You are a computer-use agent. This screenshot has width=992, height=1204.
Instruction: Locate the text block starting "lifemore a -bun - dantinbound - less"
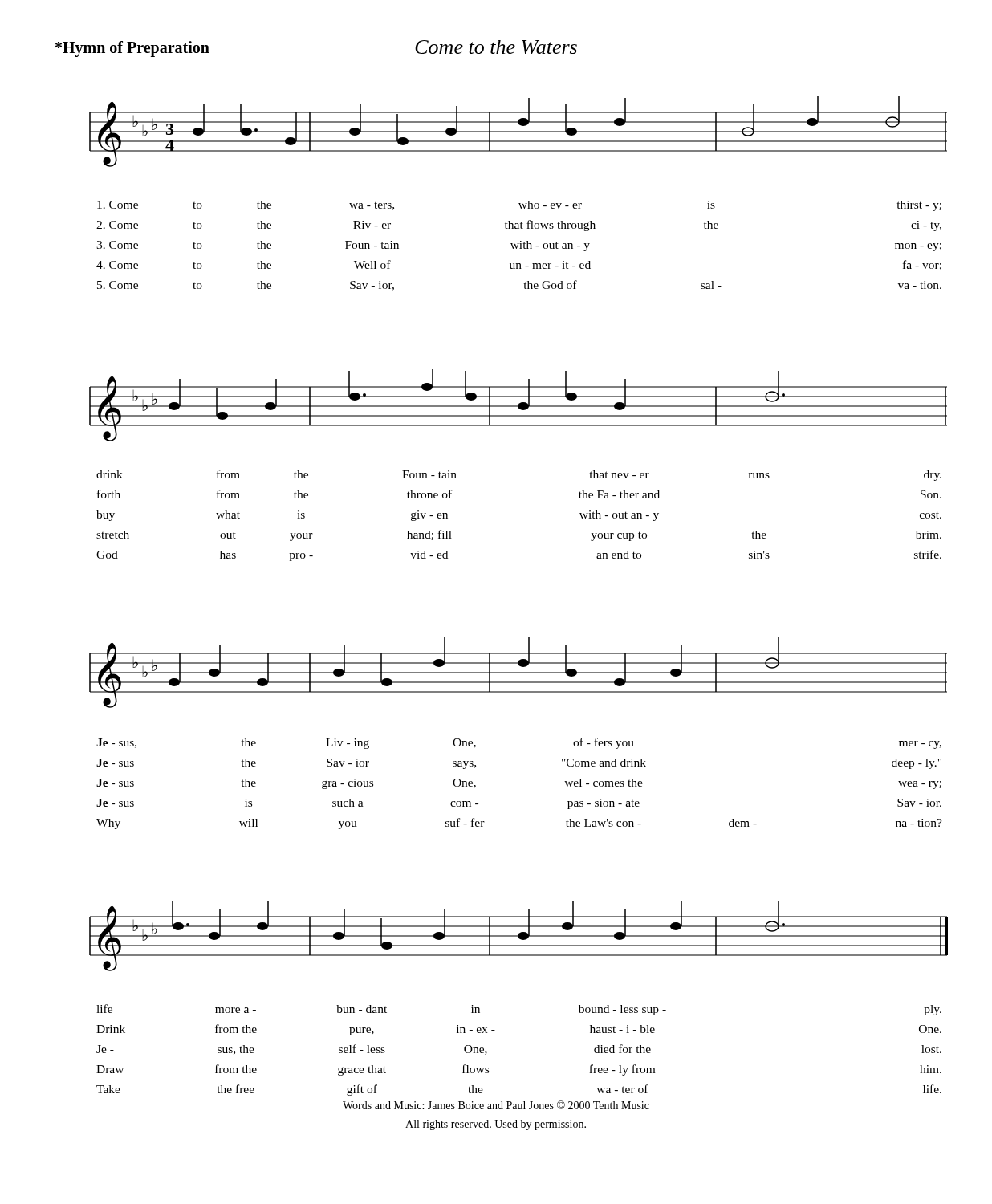(x=102, y=1009)
